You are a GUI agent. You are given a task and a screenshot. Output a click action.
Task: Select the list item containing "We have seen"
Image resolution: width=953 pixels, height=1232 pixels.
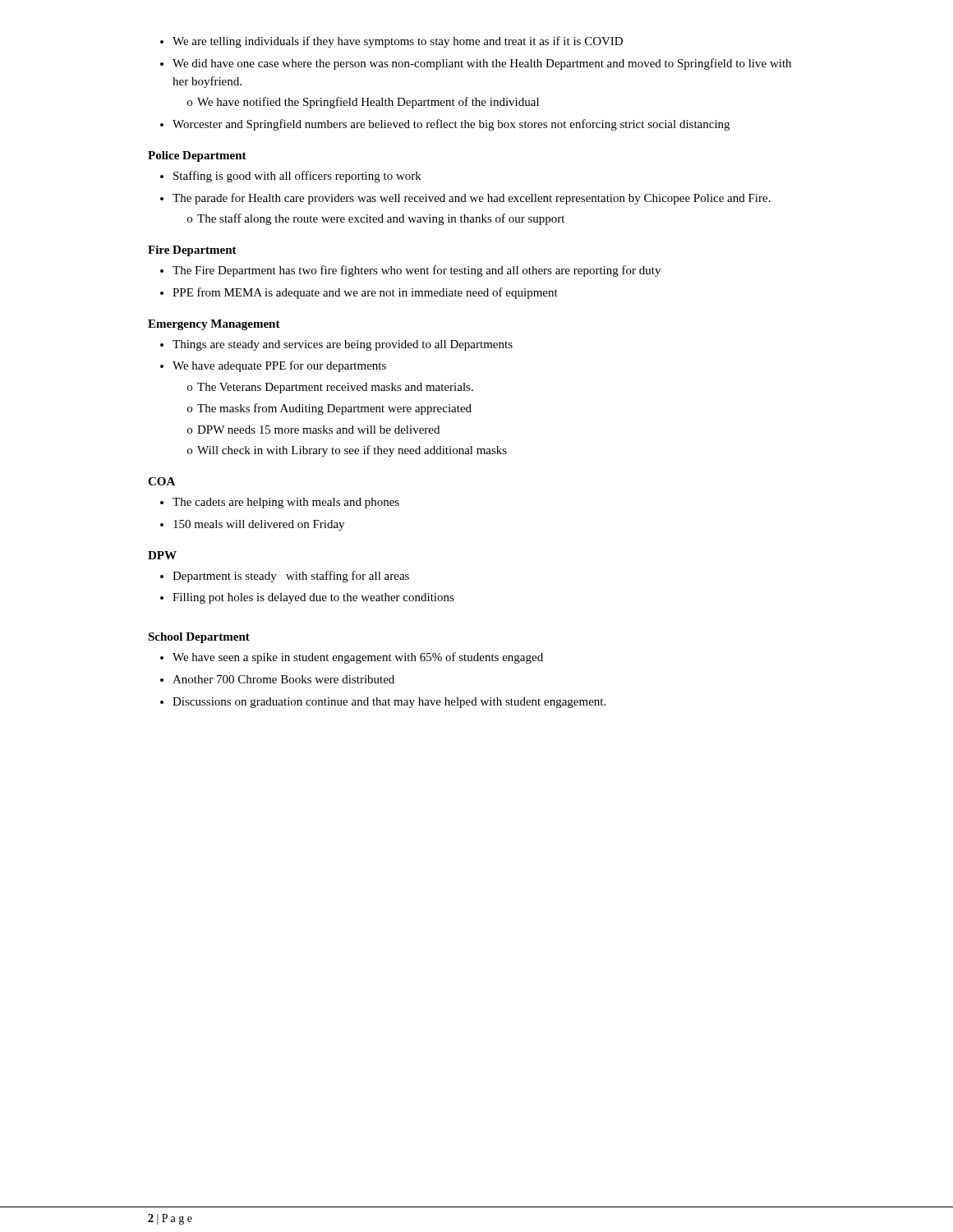pos(352,658)
